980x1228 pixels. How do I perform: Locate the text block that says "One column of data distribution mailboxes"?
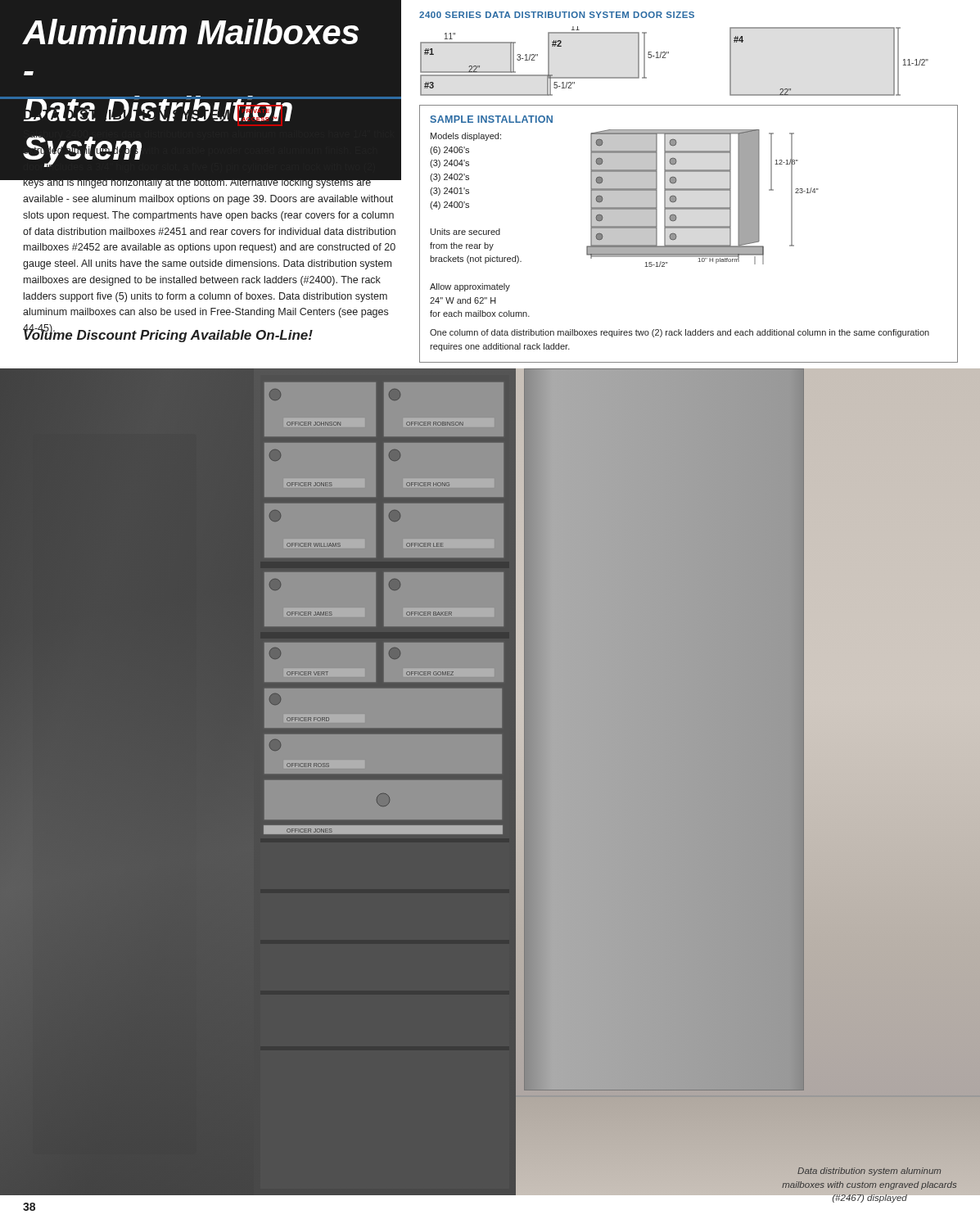pyautogui.click(x=680, y=339)
